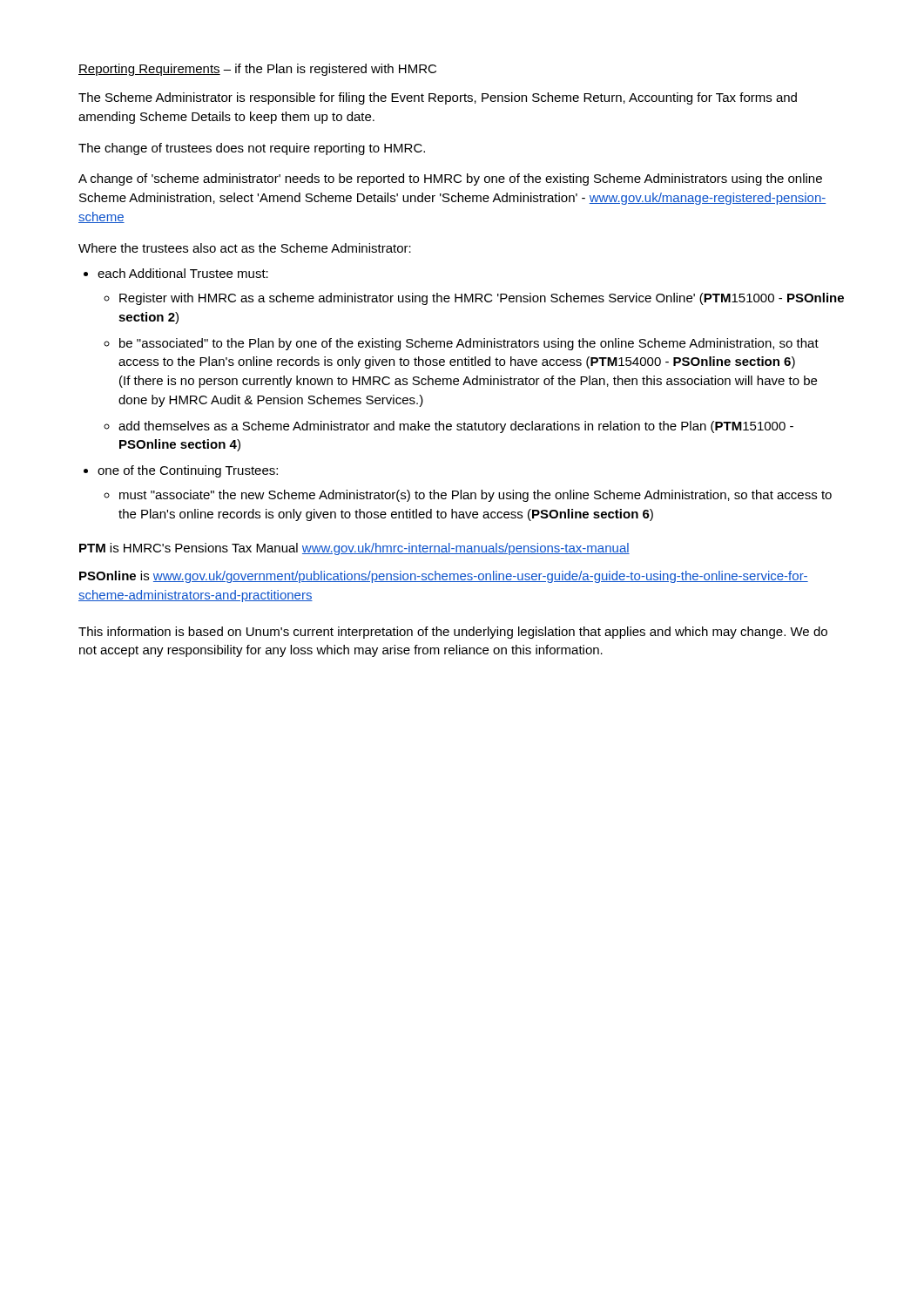Select the list item with the text "must "associate" the new Scheme"
Viewport: 924px width, 1307px height.
coord(475,504)
